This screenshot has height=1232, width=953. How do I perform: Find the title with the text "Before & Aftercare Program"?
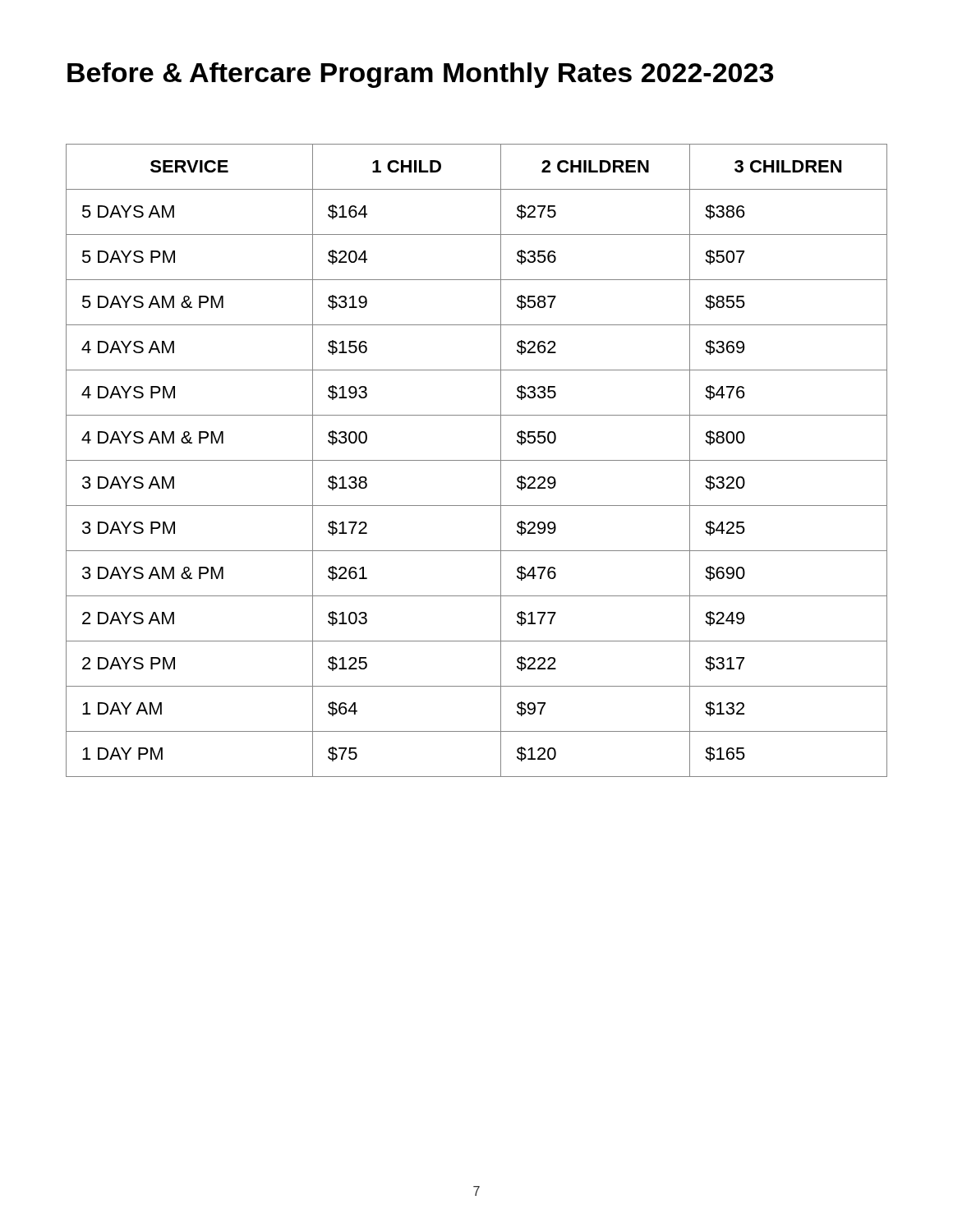[476, 73]
